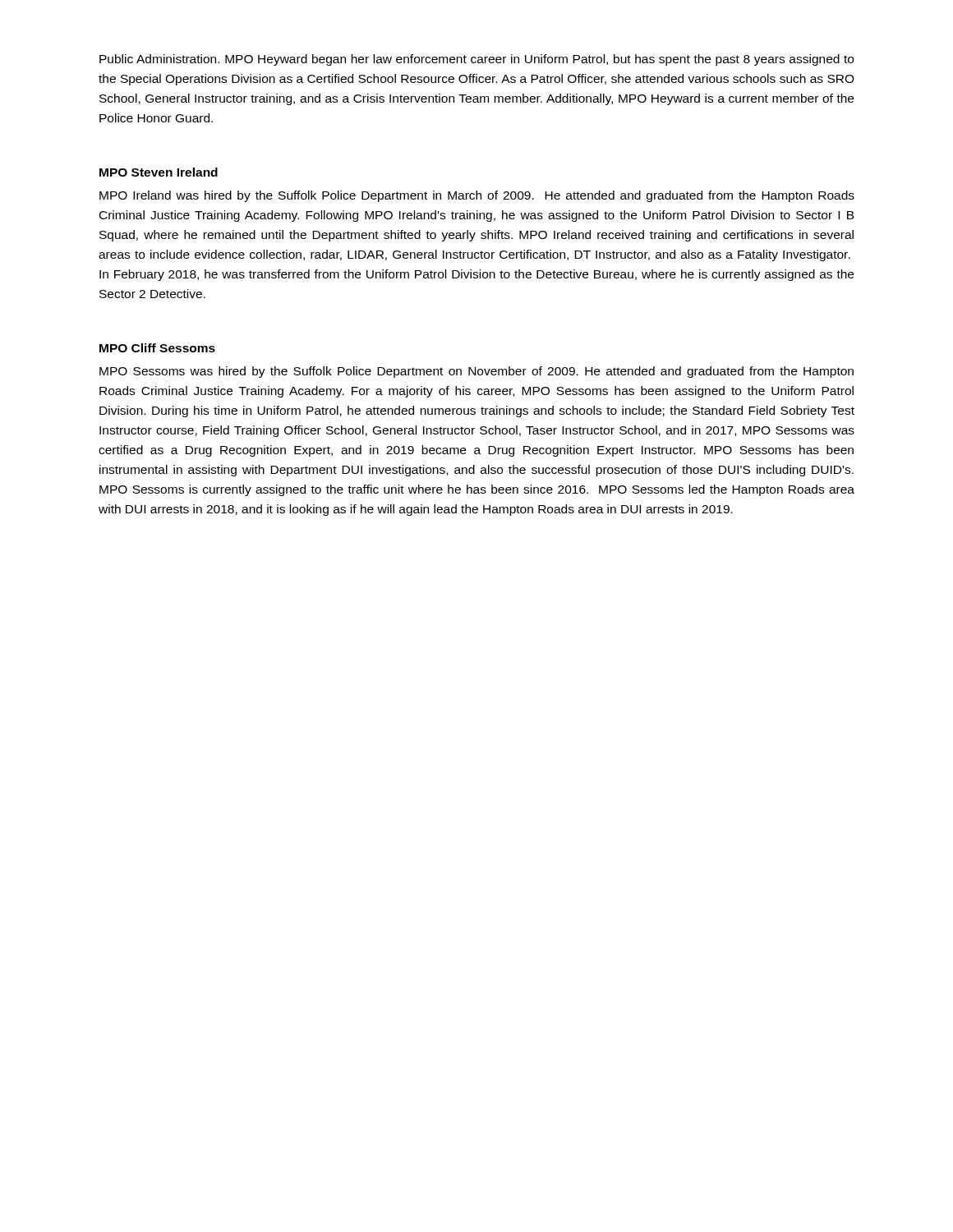Select the text block that says "MPO Ireland was hired by the Suffolk"
Viewport: 953px width, 1232px height.
point(476,244)
